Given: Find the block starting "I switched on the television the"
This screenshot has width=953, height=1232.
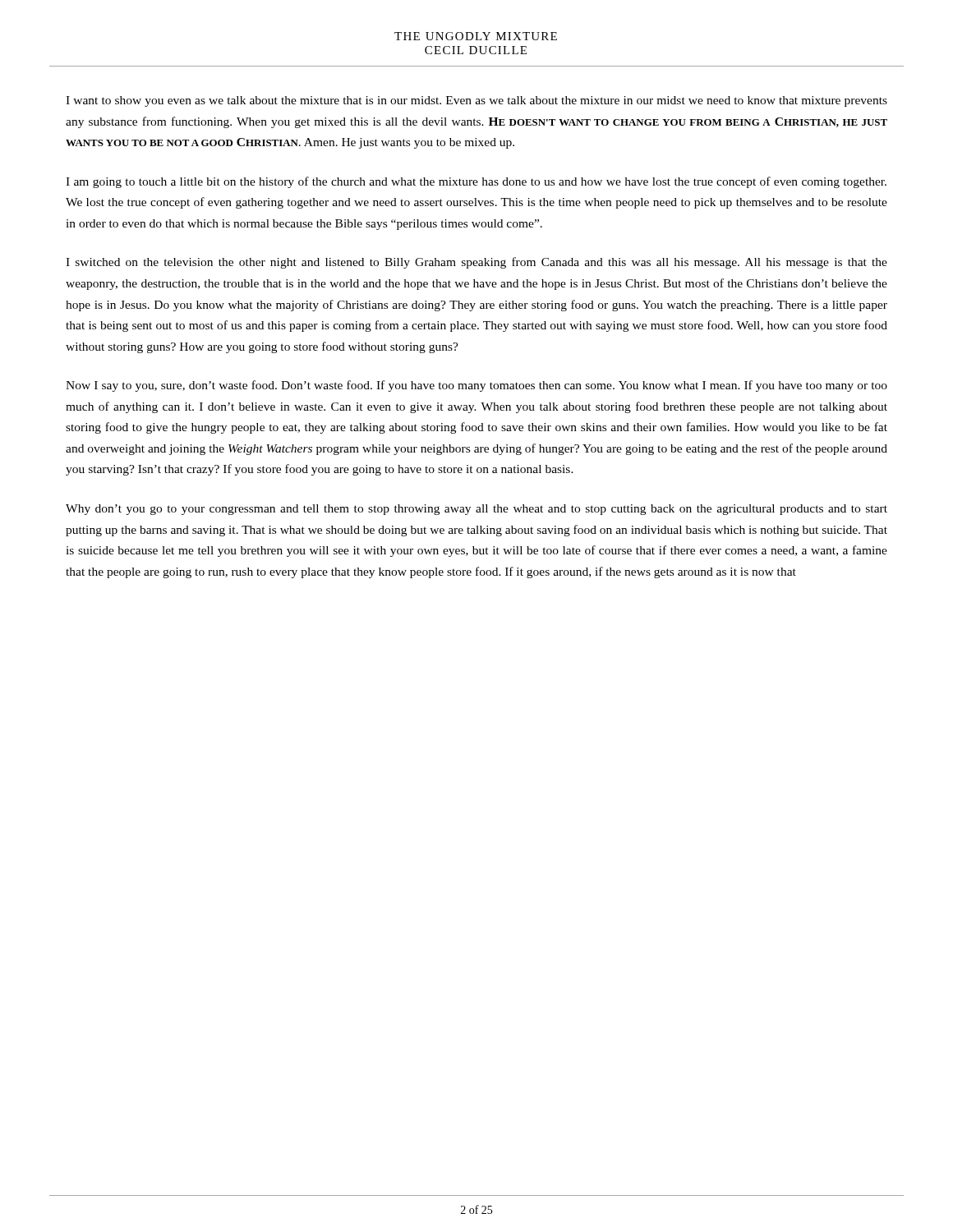Looking at the screenshot, I should 476,304.
